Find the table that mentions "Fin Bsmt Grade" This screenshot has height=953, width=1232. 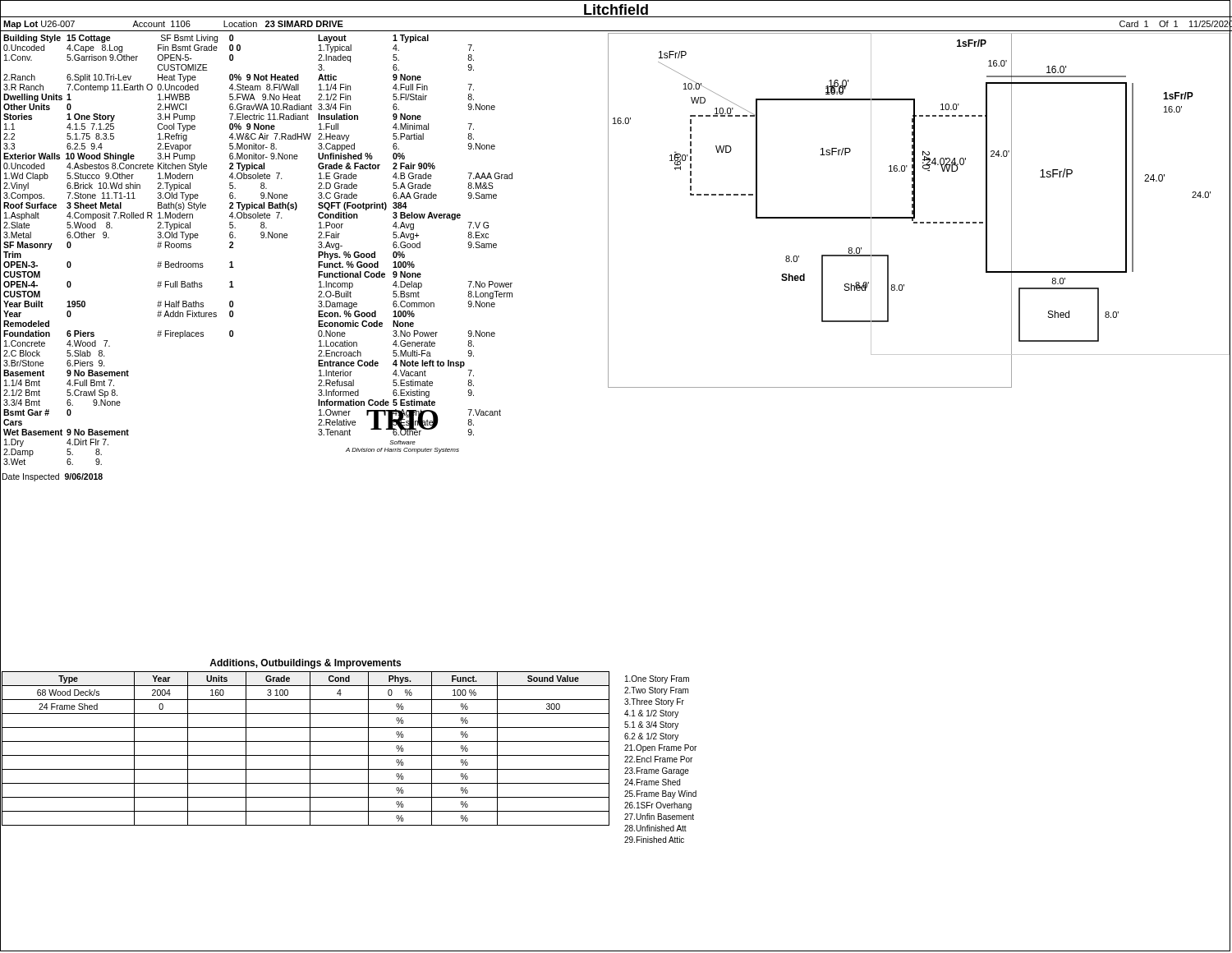point(158,257)
